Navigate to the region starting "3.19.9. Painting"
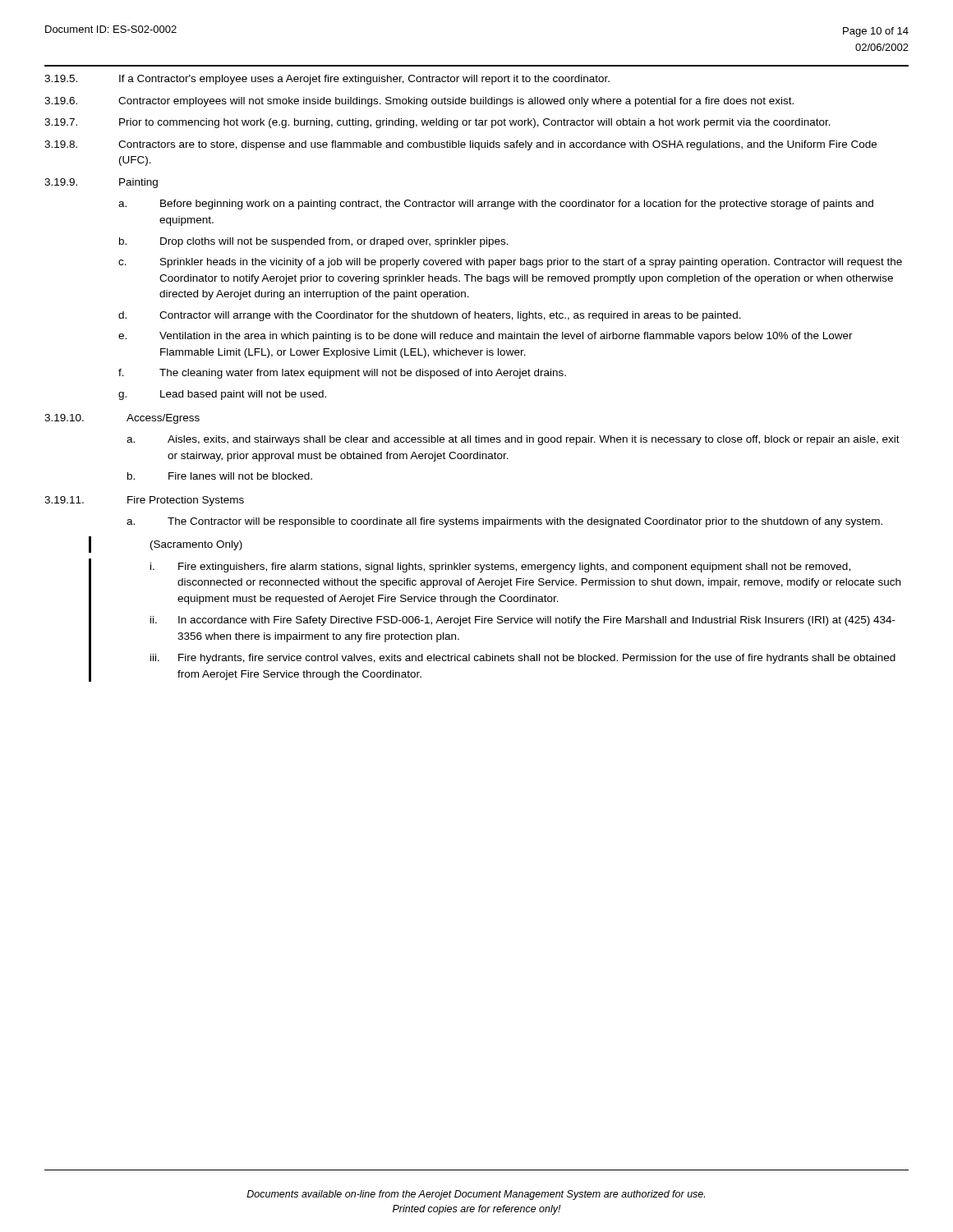This screenshot has height=1232, width=953. tap(63, 183)
